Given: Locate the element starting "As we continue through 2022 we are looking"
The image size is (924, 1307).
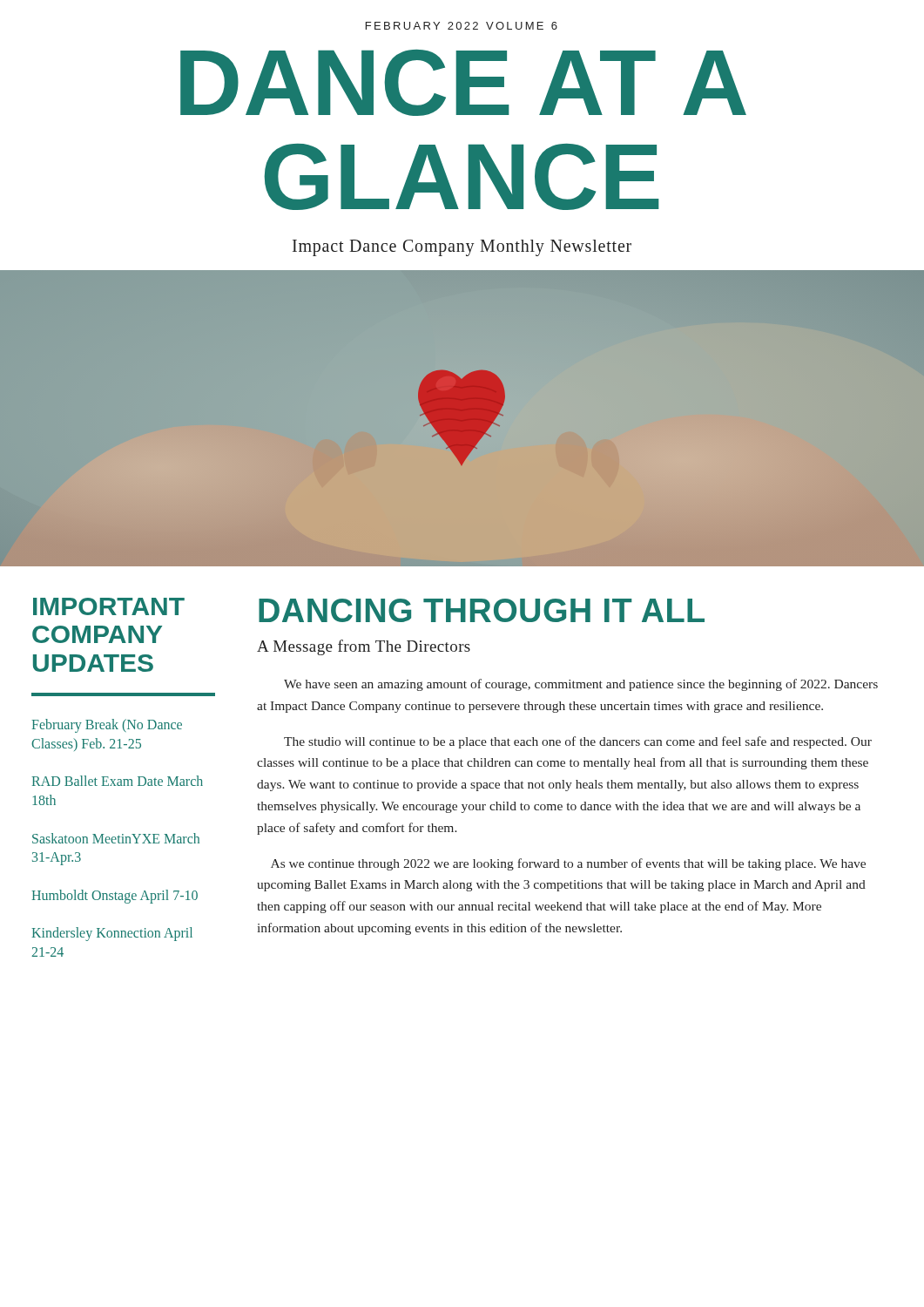Looking at the screenshot, I should tap(562, 895).
